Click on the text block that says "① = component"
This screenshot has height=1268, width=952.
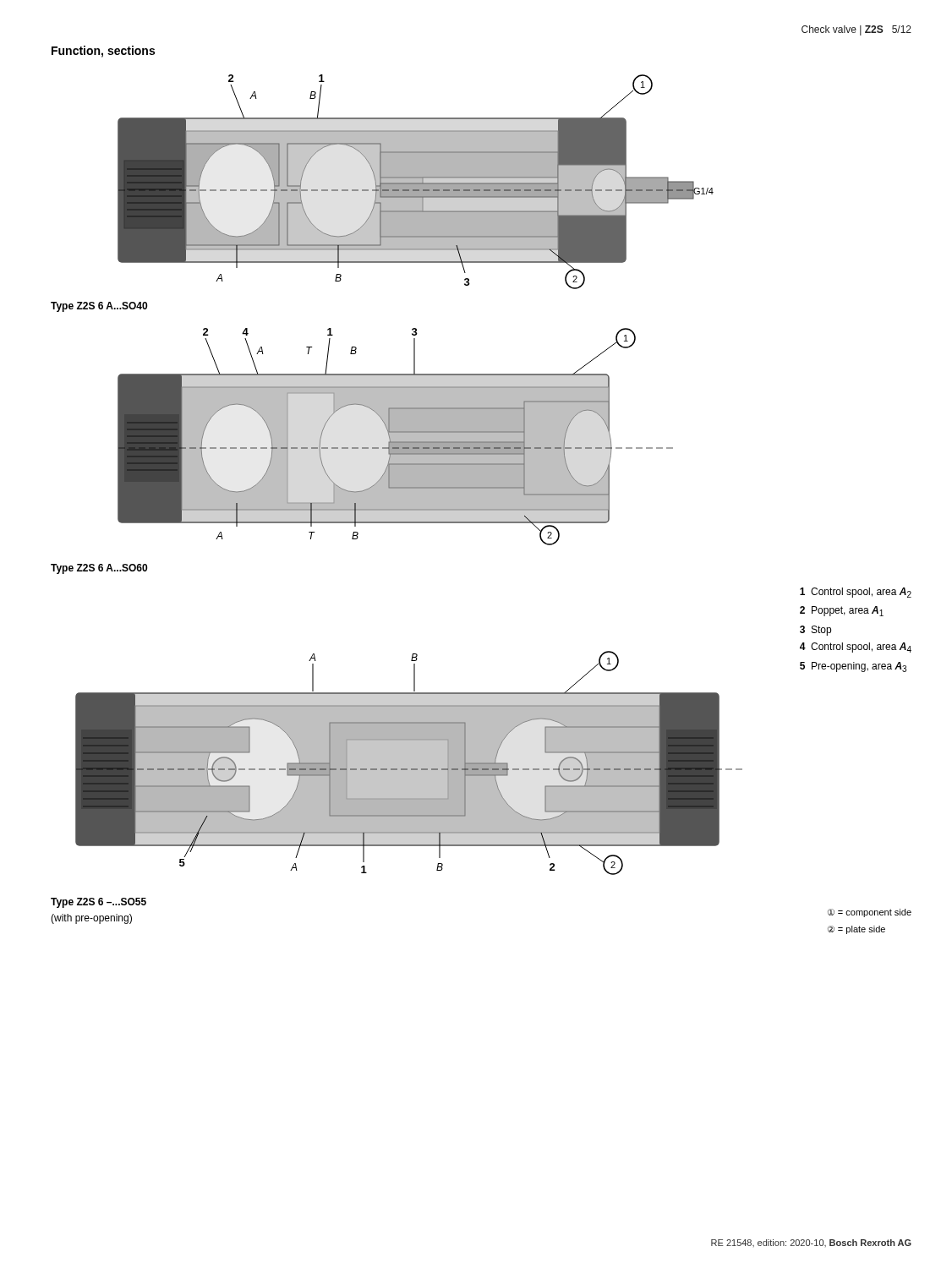click(869, 920)
